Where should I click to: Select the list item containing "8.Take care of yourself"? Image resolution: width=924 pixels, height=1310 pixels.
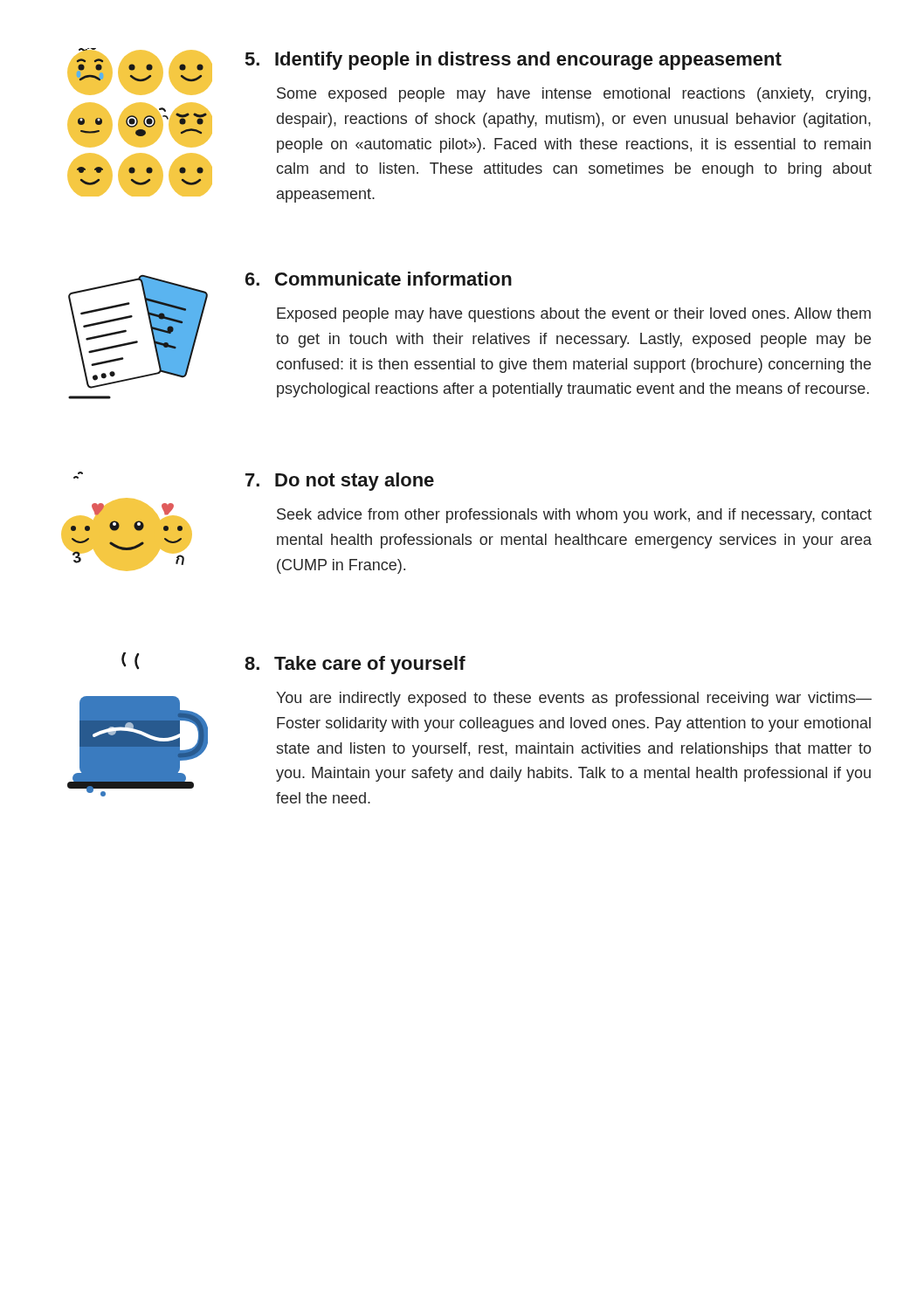558,732
